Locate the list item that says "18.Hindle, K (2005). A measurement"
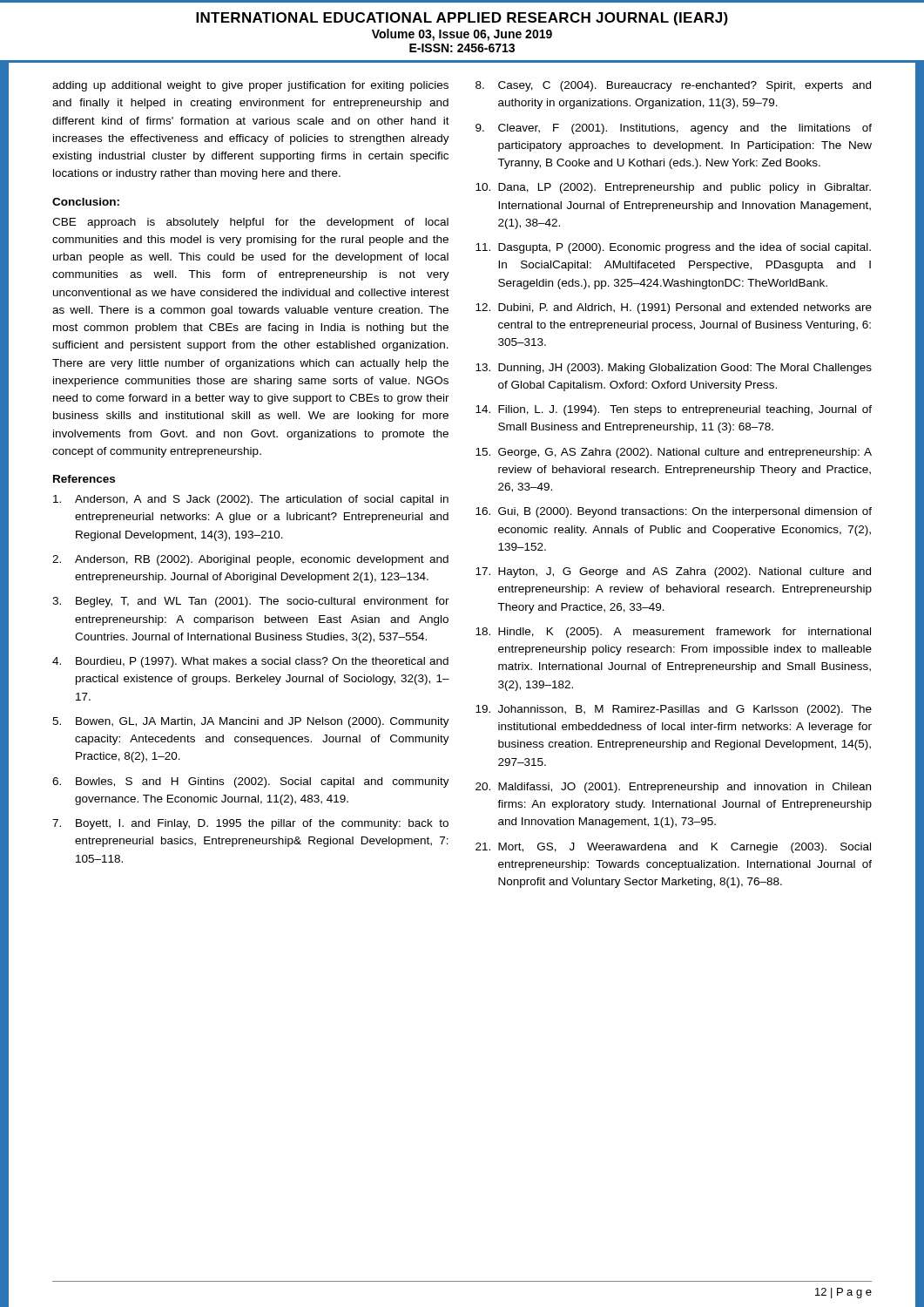The height and width of the screenshot is (1307, 924). [673, 658]
